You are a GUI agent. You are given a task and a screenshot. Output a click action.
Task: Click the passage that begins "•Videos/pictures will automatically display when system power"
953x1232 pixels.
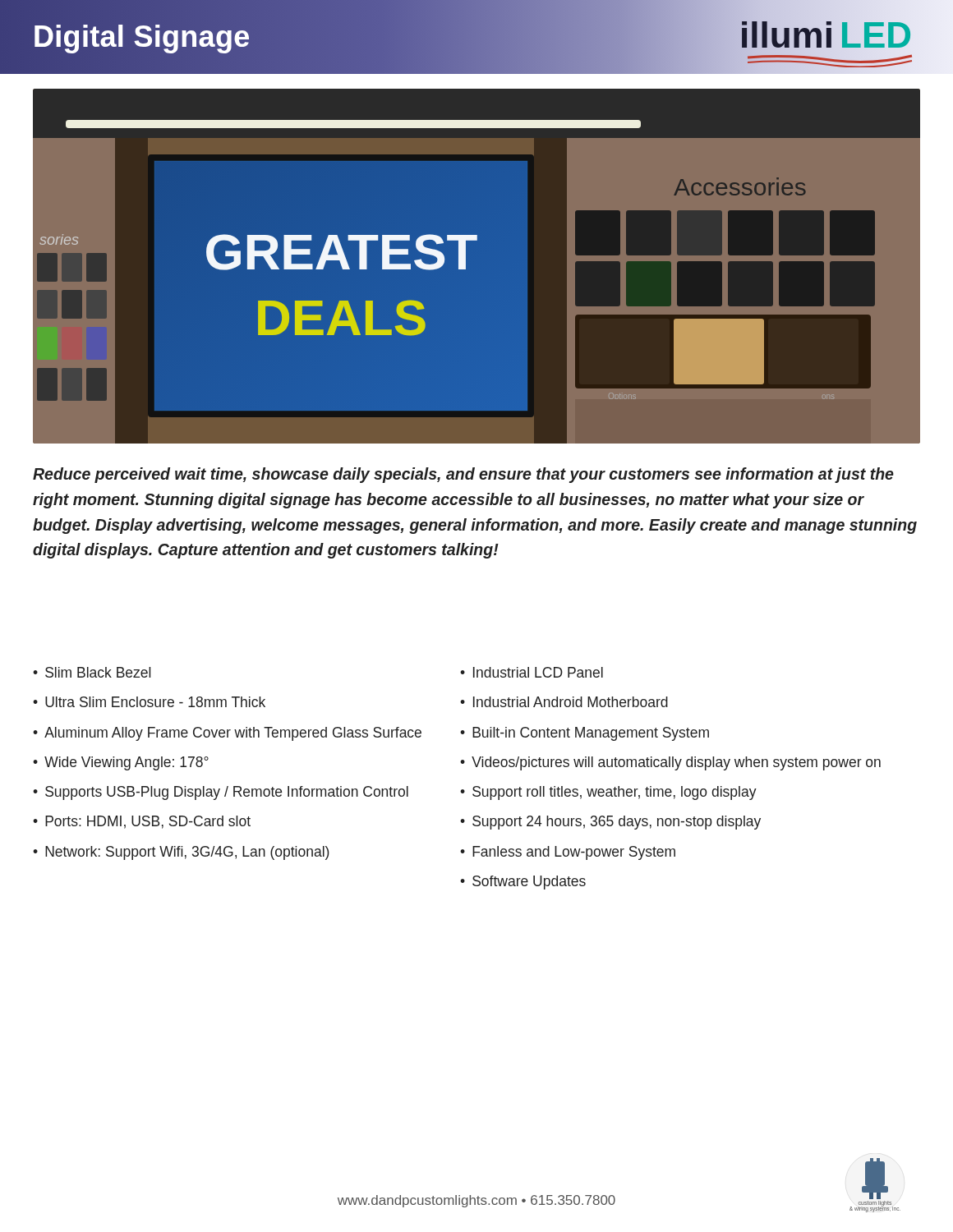(x=671, y=762)
